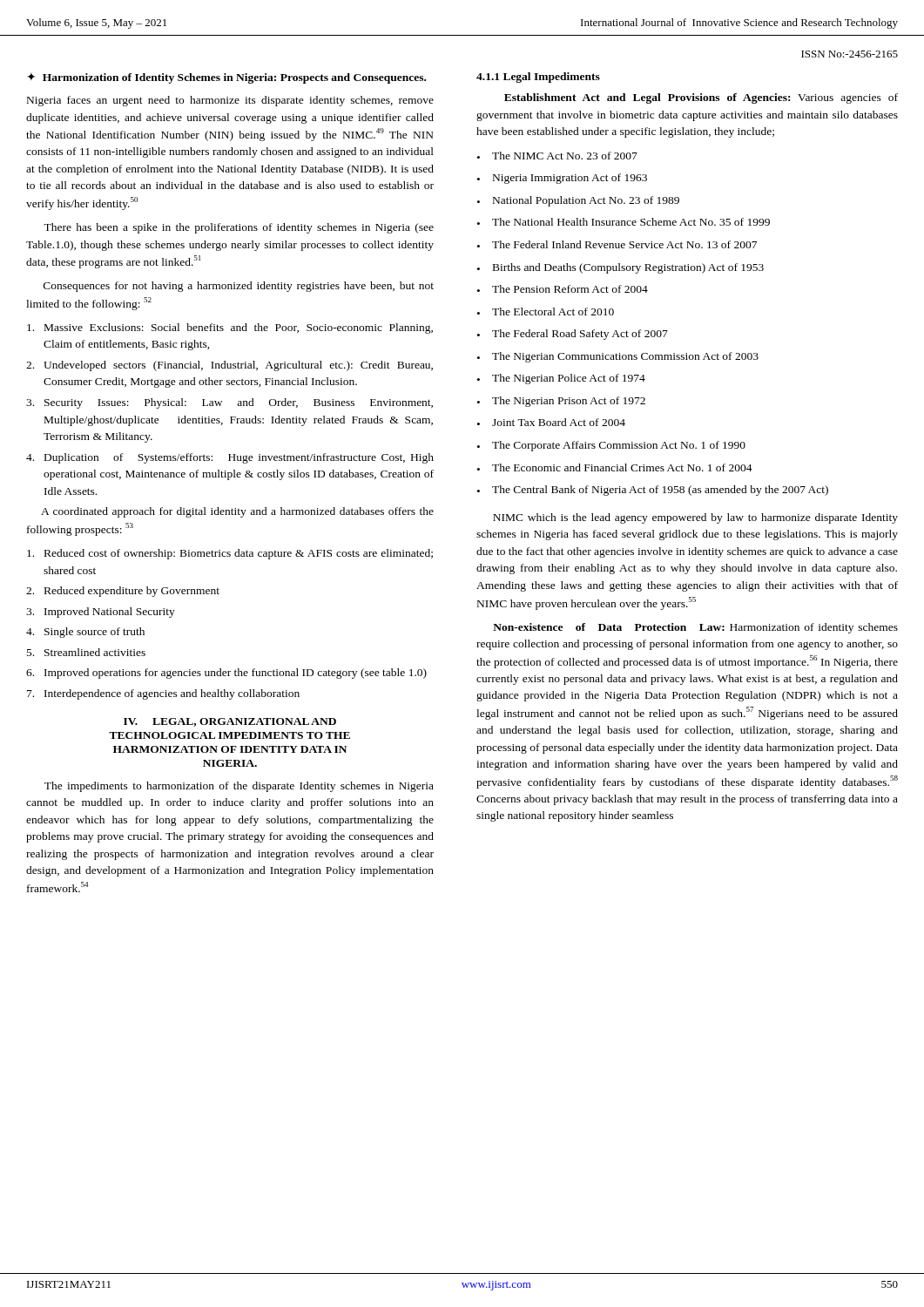Point to the region starting "• The Pension"

click(x=563, y=289)
